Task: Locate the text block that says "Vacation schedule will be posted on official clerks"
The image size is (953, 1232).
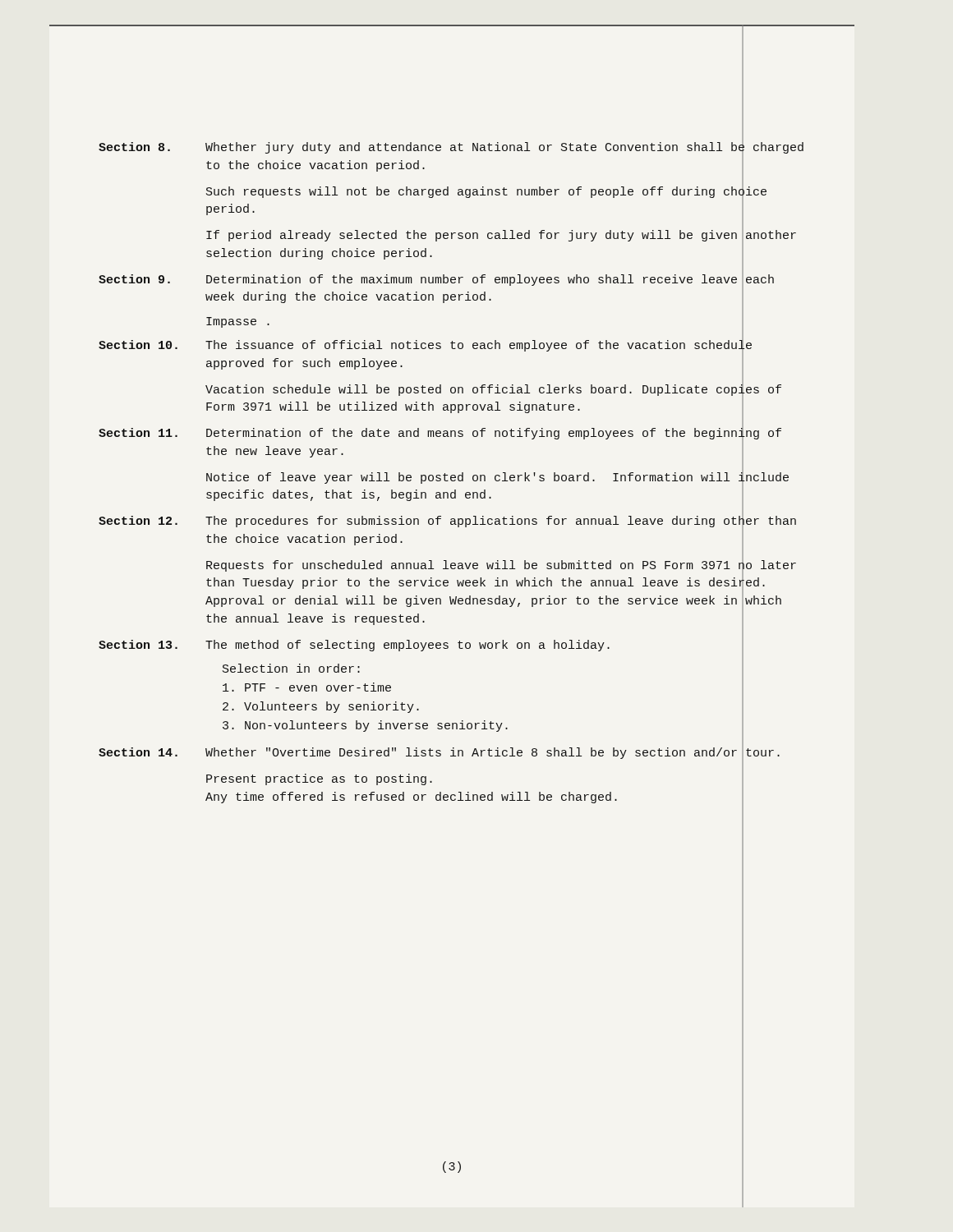Action: pos(494,399)
